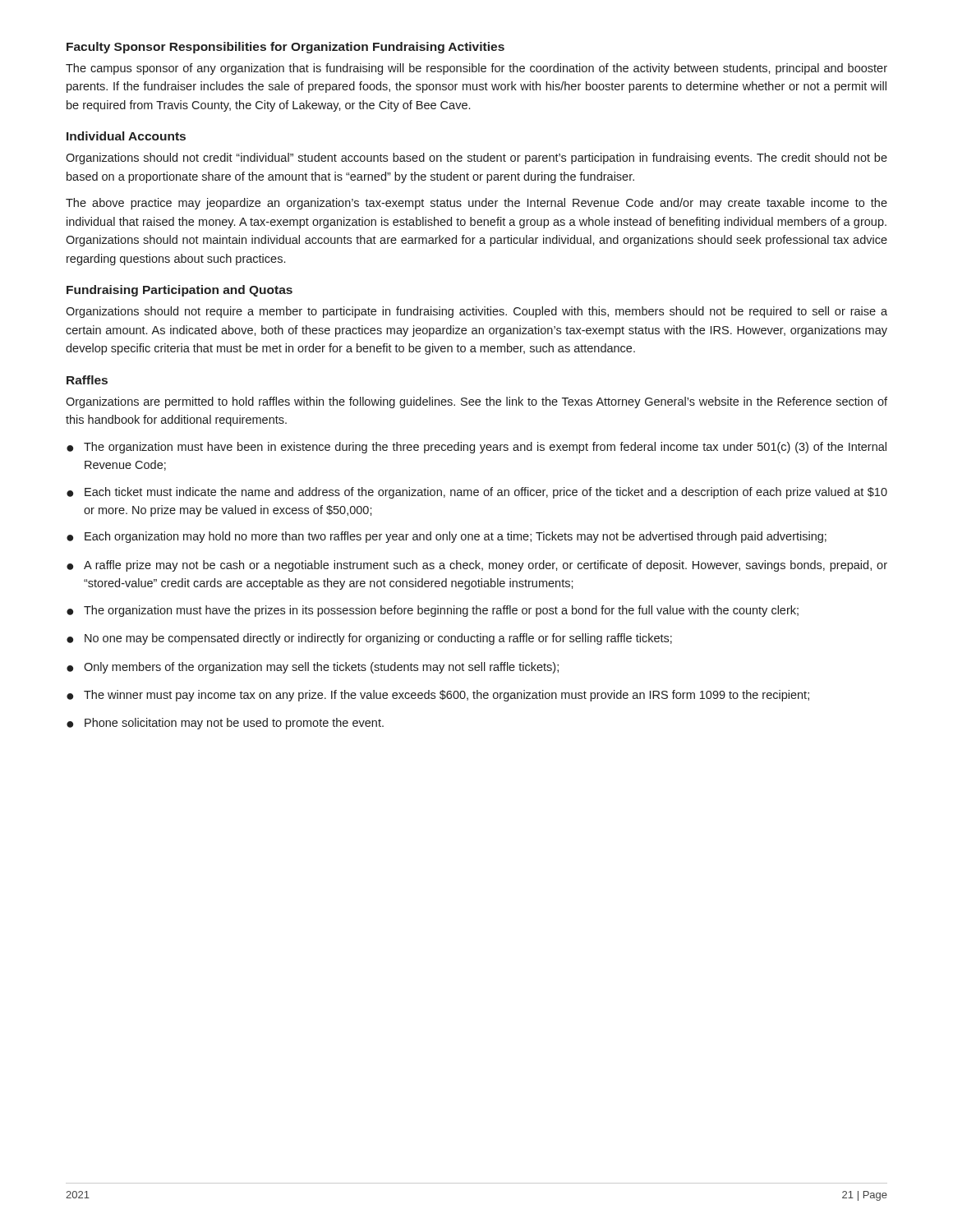Locate the section header with the text "Individual Accounts"
The height and width of the screenshot is (1232, 953).
[126, 136]
